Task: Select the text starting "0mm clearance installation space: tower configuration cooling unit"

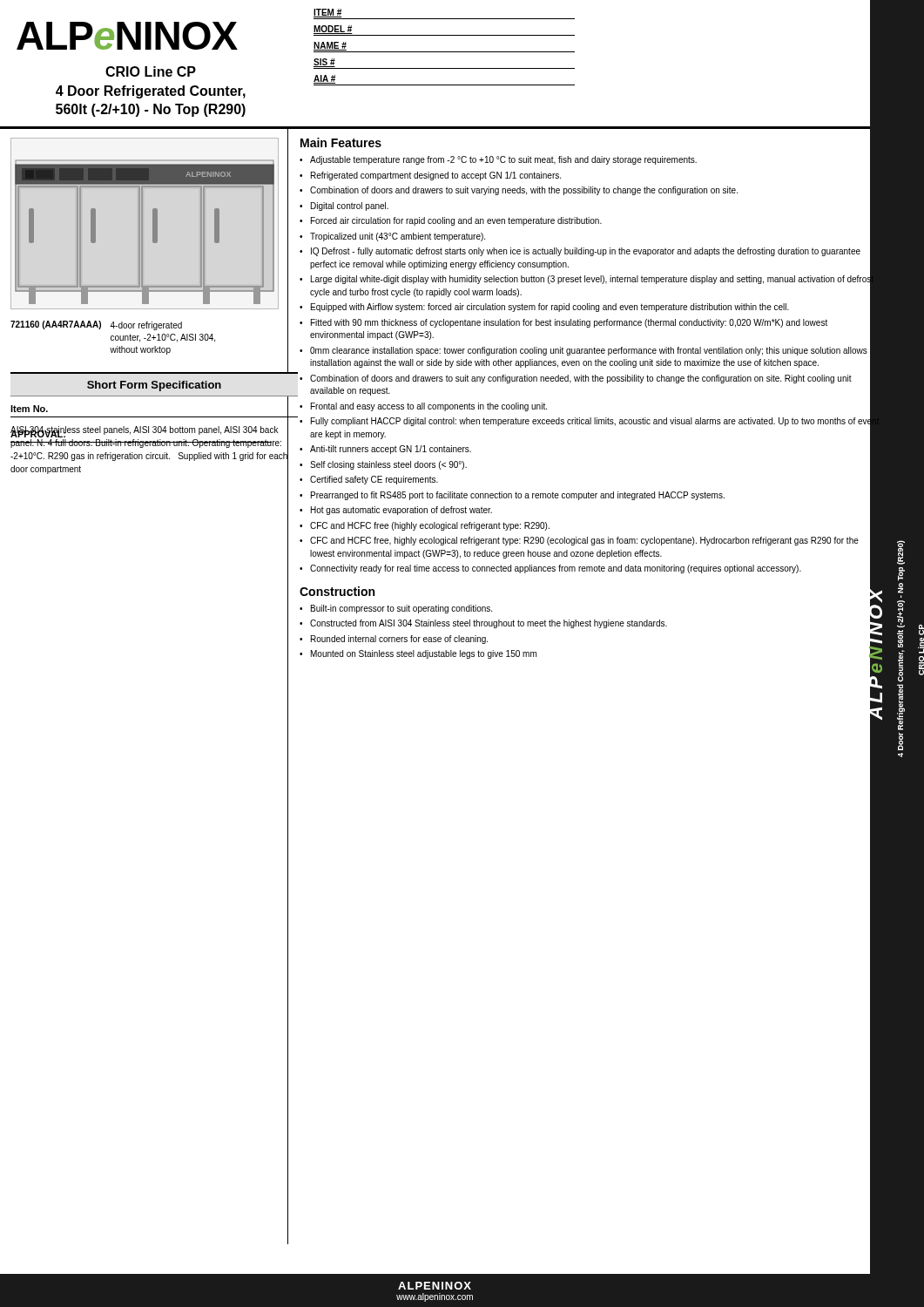Action: (589, 357)
